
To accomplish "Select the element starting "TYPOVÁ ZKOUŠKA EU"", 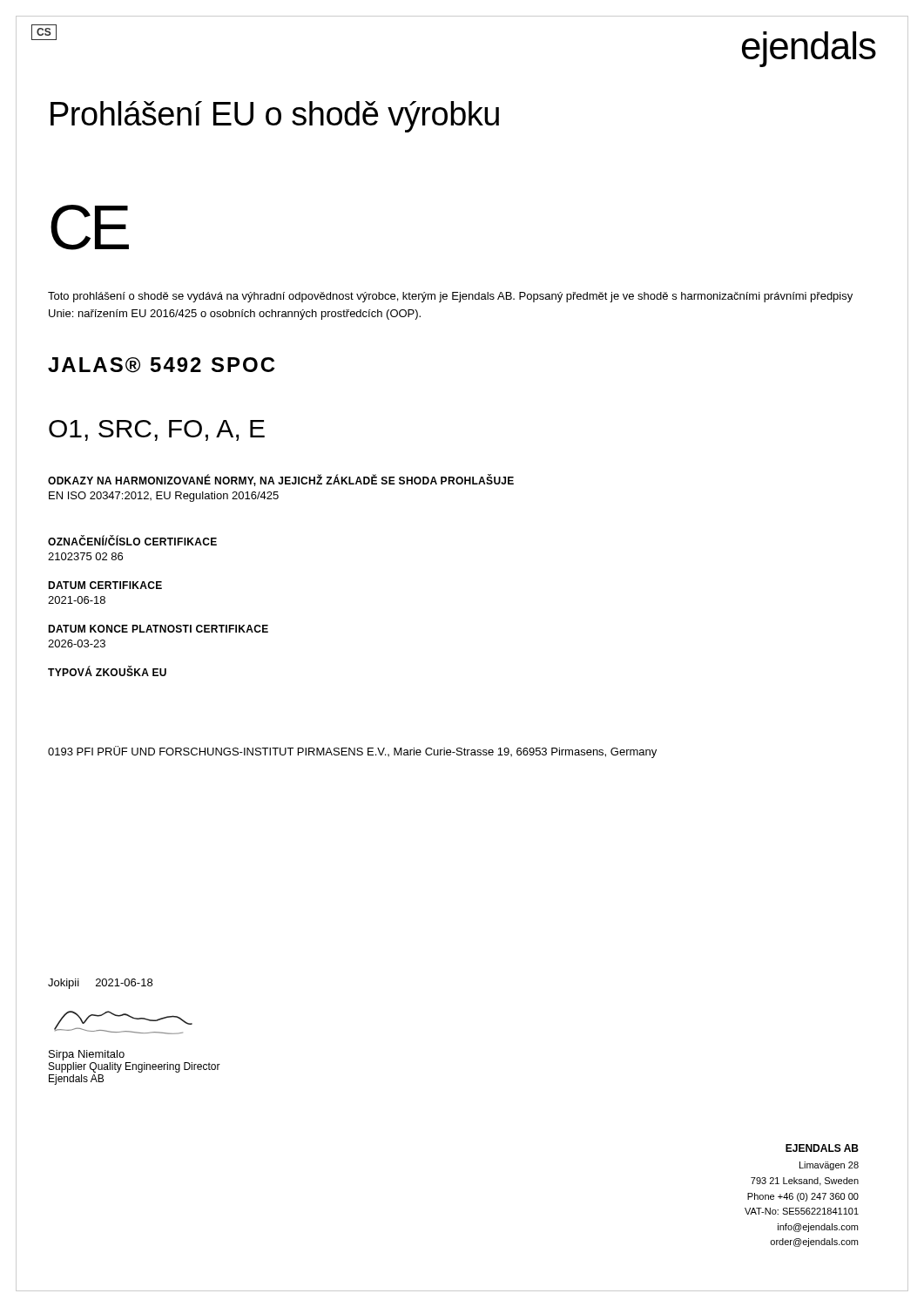I will [x=107, y=671].
